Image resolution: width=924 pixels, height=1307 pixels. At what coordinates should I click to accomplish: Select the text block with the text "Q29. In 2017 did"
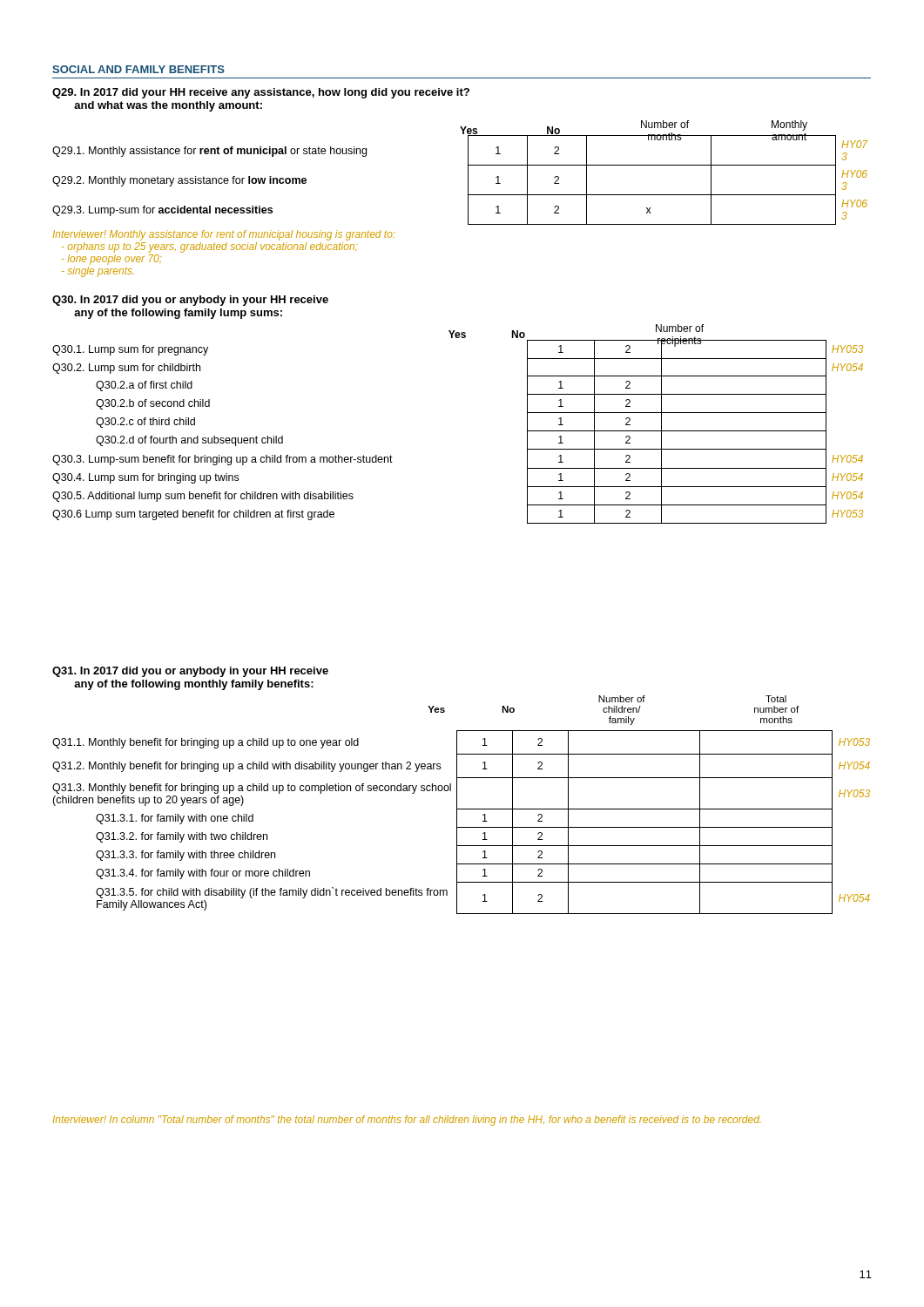[x=462, y=98]
